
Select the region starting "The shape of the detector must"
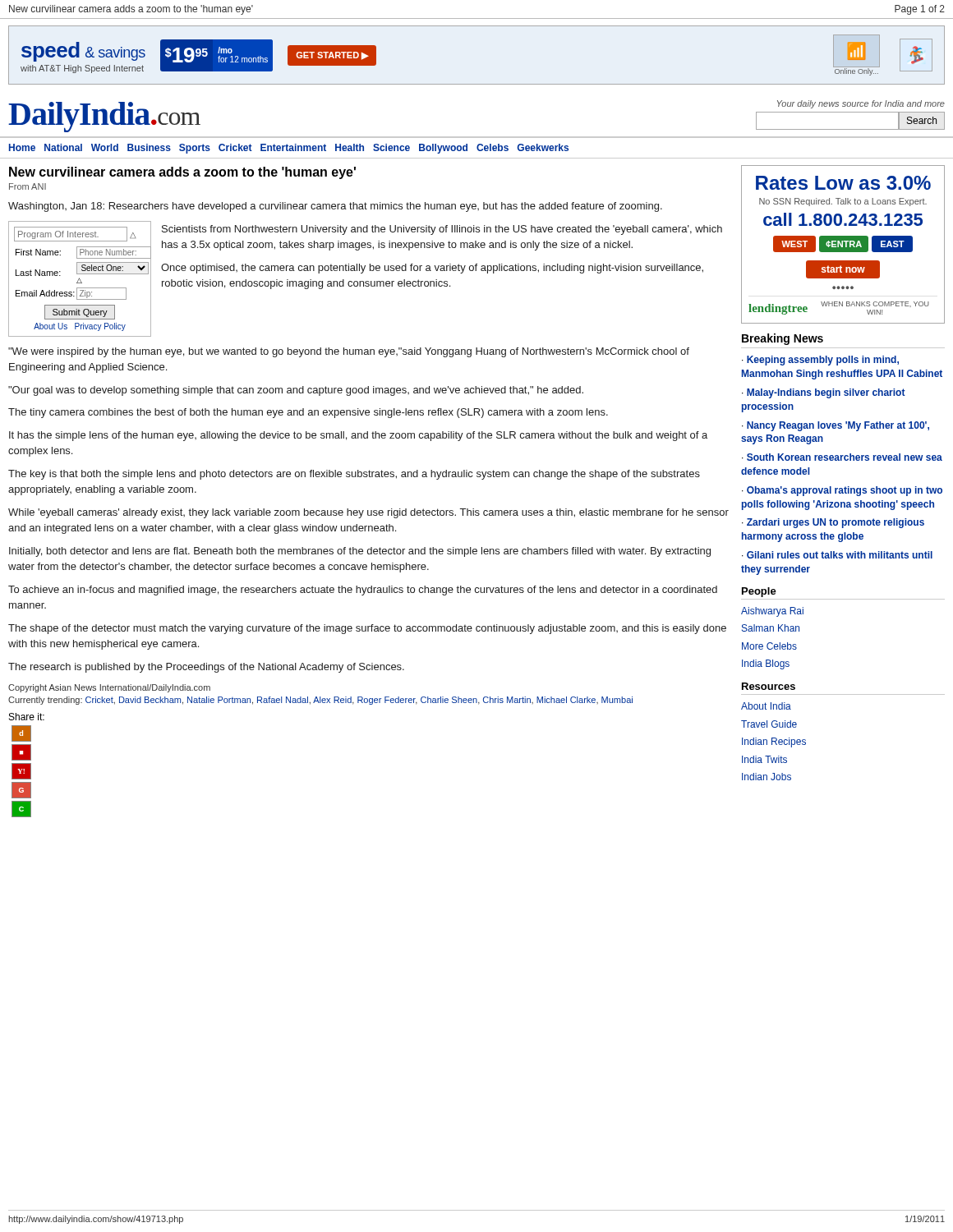(x=367, y=635)
